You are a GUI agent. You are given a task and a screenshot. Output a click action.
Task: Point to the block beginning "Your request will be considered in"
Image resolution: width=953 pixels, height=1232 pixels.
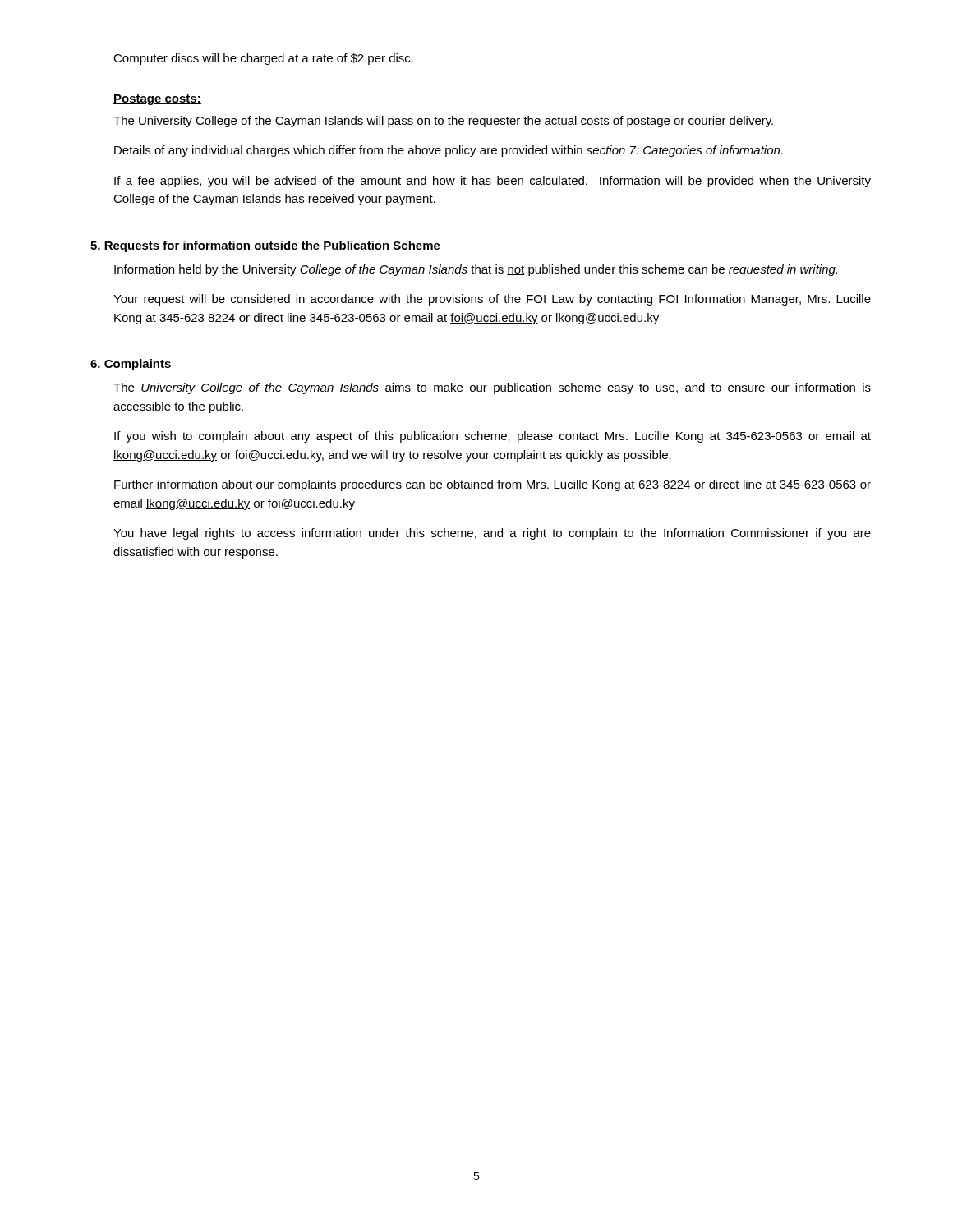[492, 308]
